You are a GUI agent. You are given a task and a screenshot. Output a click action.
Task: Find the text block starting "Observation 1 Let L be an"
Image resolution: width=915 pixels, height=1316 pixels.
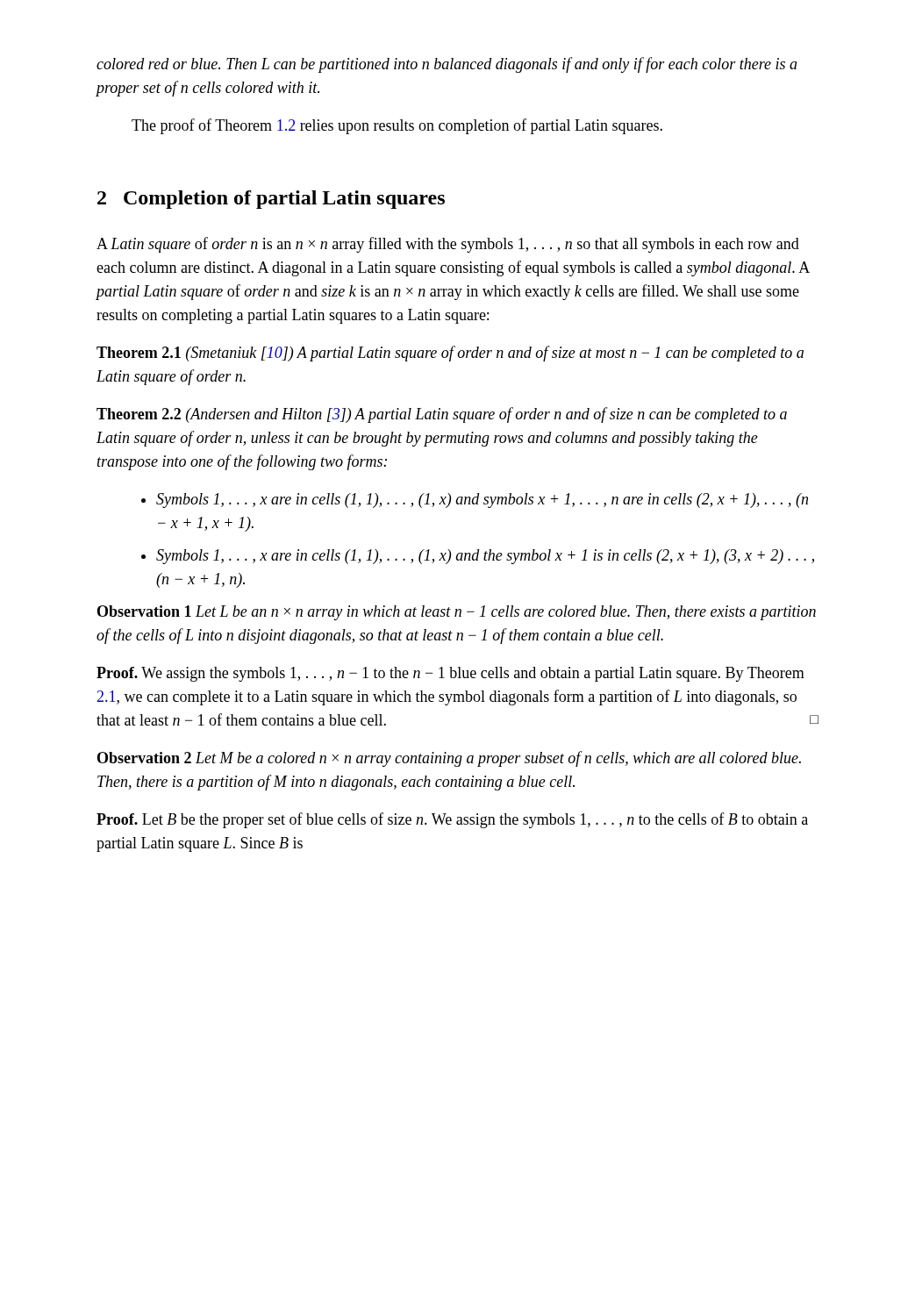pyautogui.click(x=456, y=623)
